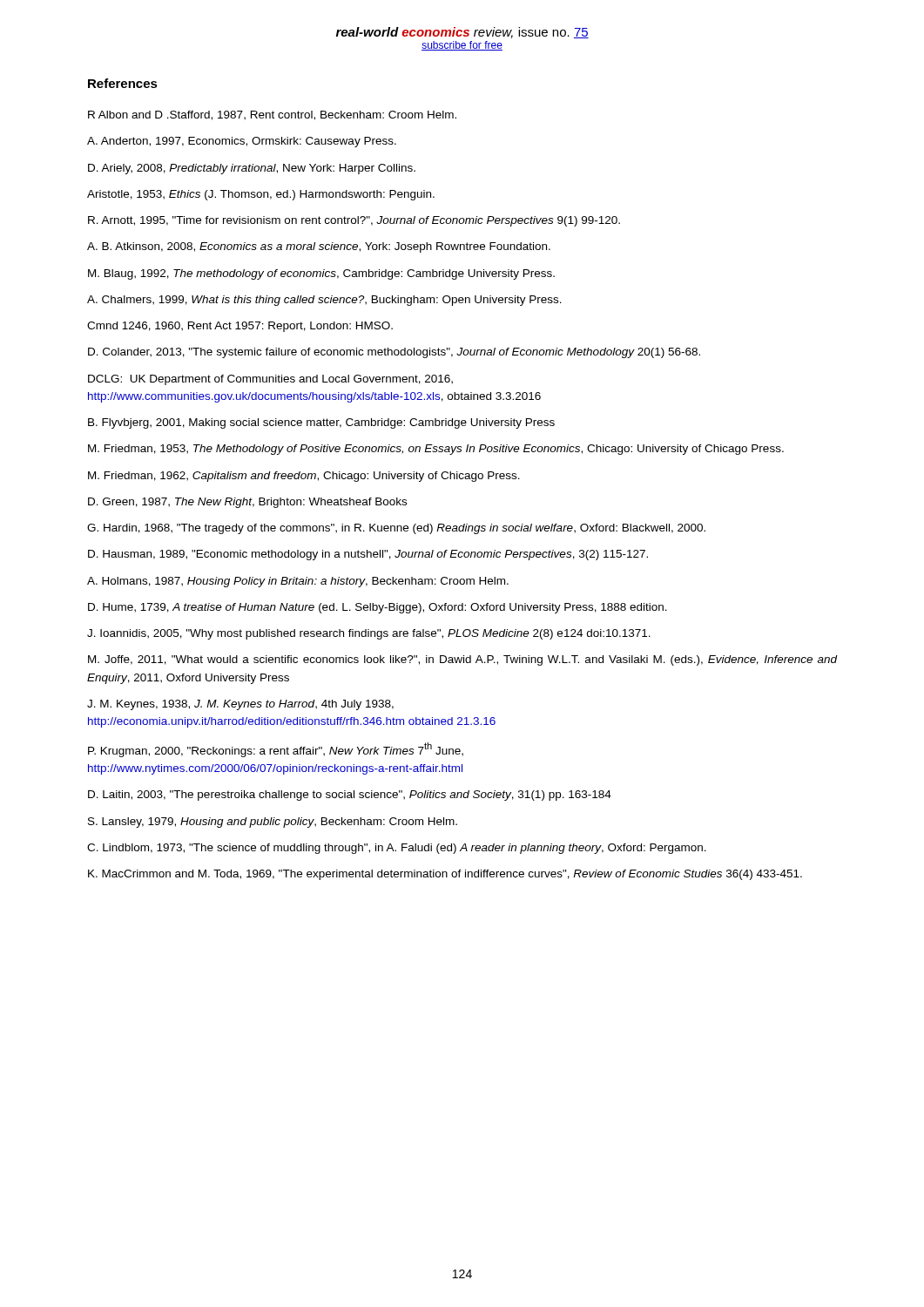The width and height of the screenshot is (924, 1307).
Task: Select the list item that says "Cmnd 1246, 1960, Rent Act"
Action: pos(240,325)
